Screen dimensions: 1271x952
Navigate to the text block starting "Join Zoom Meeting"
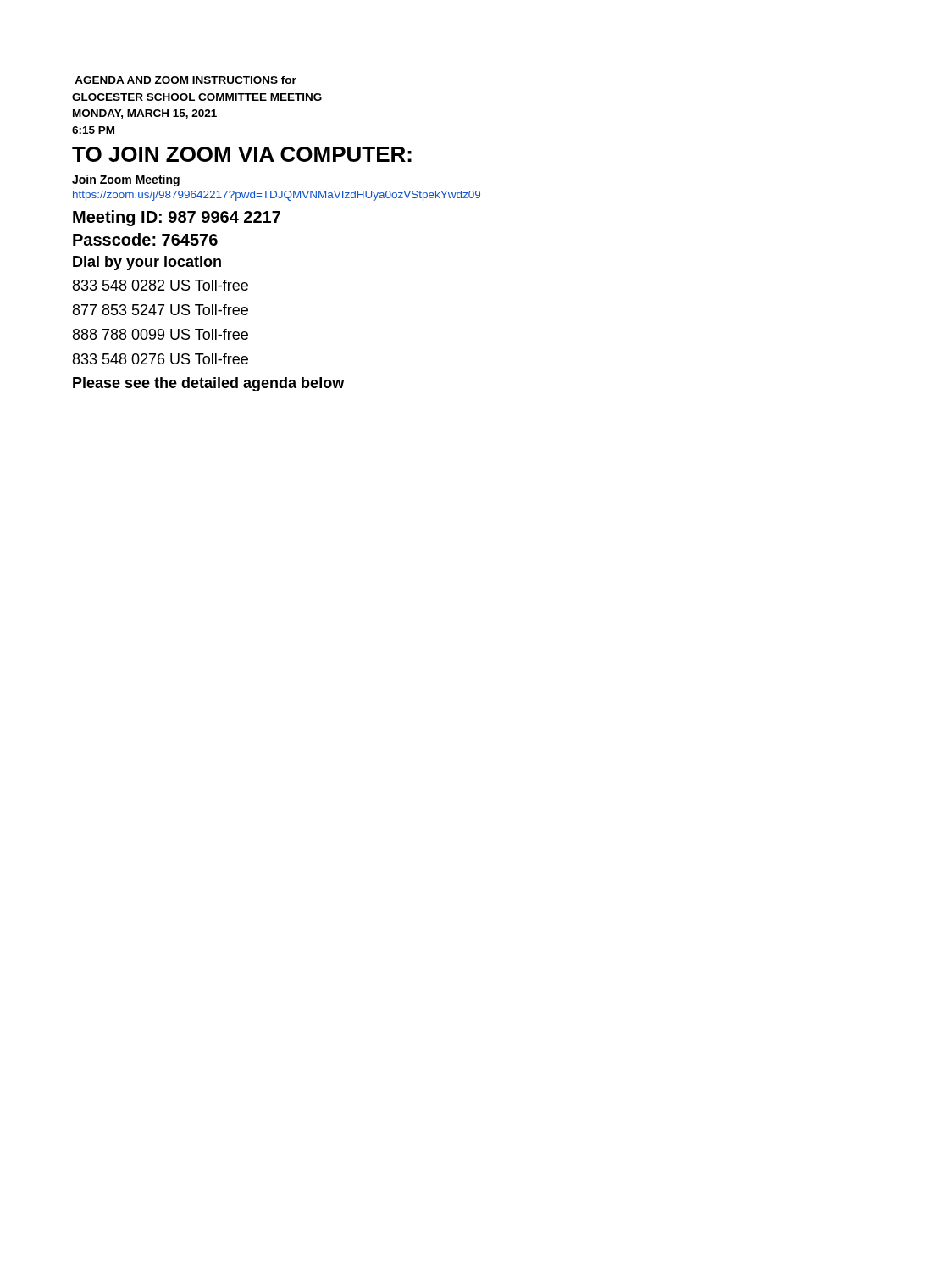tap(126, 180)
